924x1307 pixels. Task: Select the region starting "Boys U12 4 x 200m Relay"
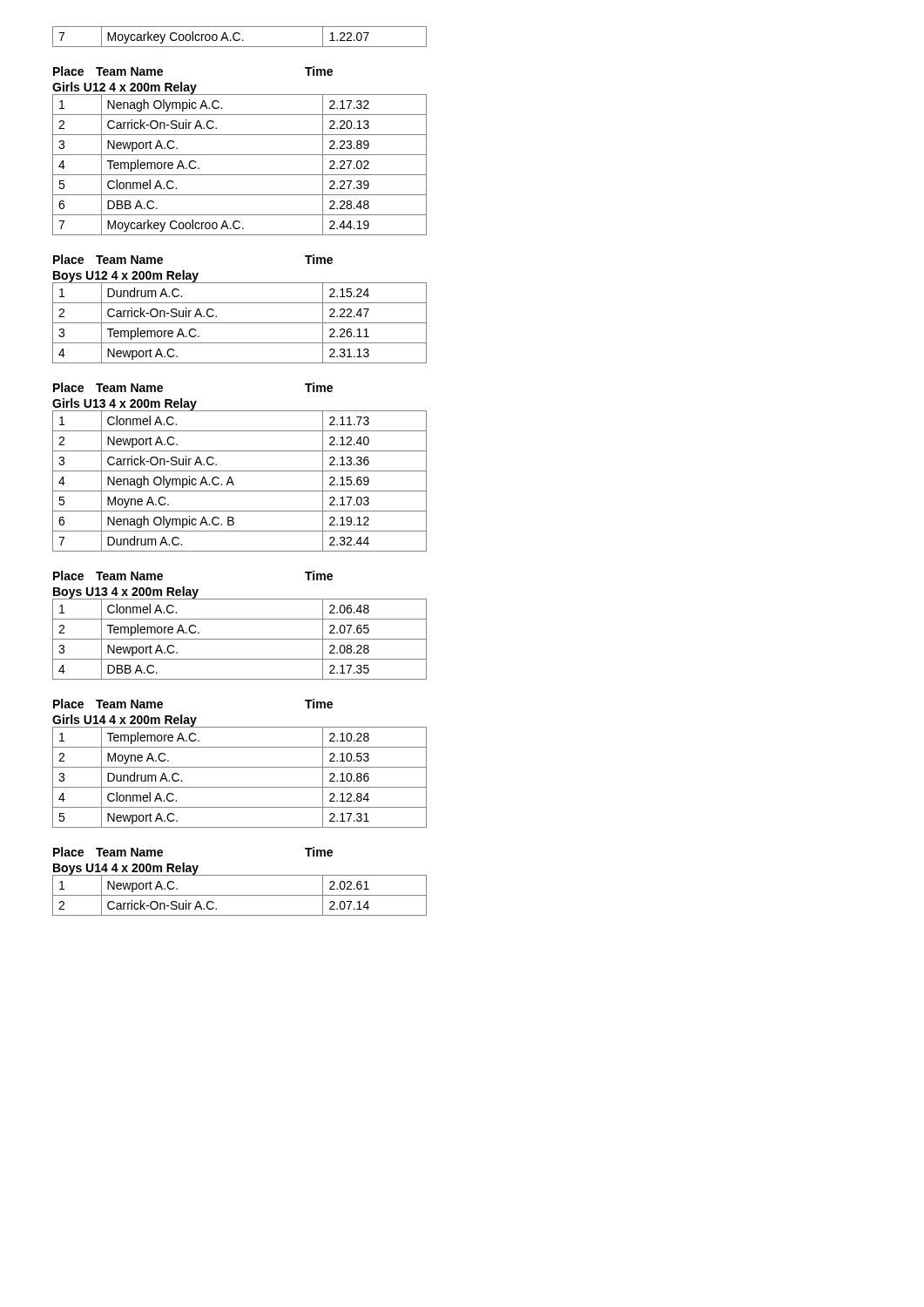point(125,275)
